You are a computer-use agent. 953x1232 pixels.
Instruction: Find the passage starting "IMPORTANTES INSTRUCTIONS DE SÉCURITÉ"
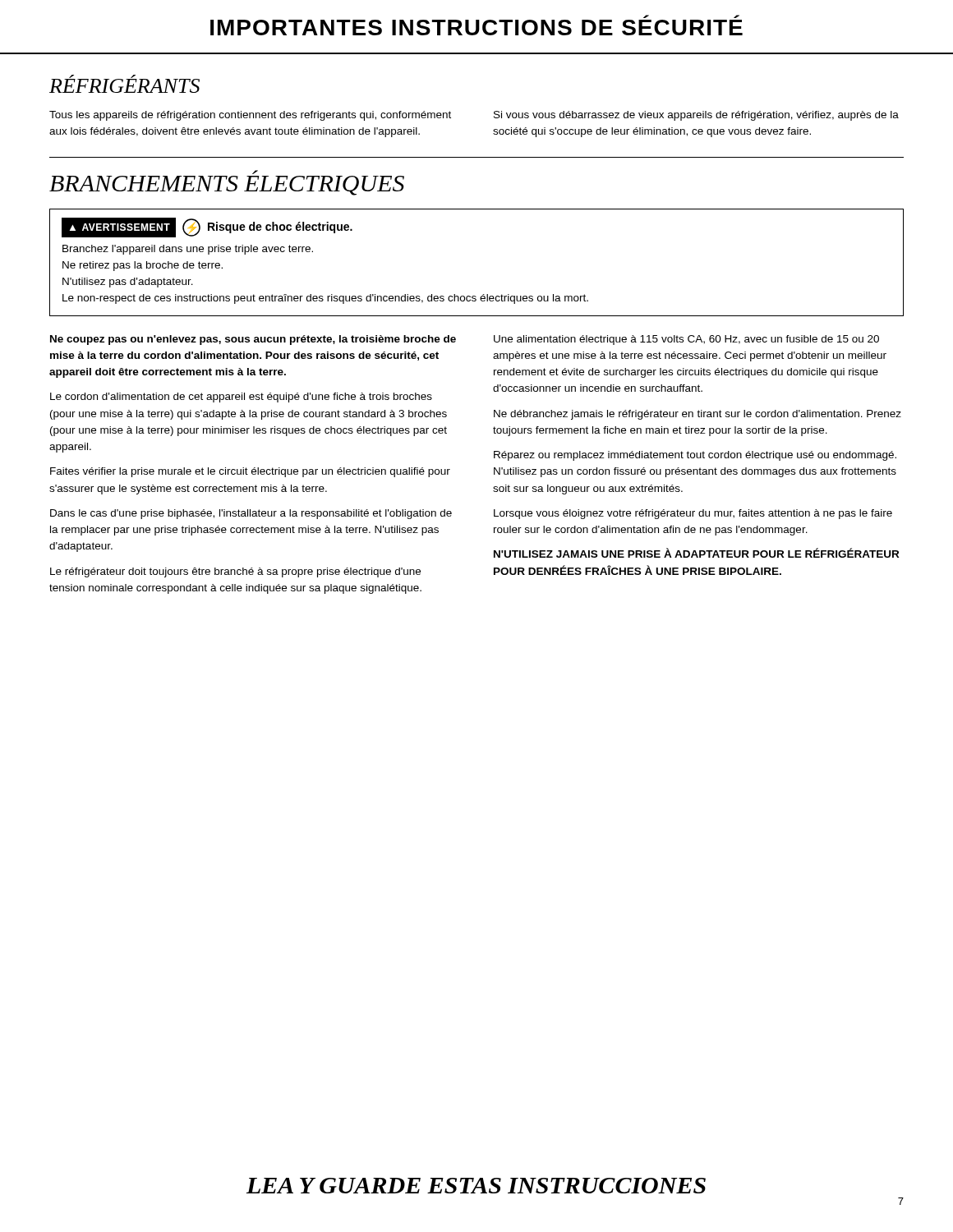click(476, 28)
